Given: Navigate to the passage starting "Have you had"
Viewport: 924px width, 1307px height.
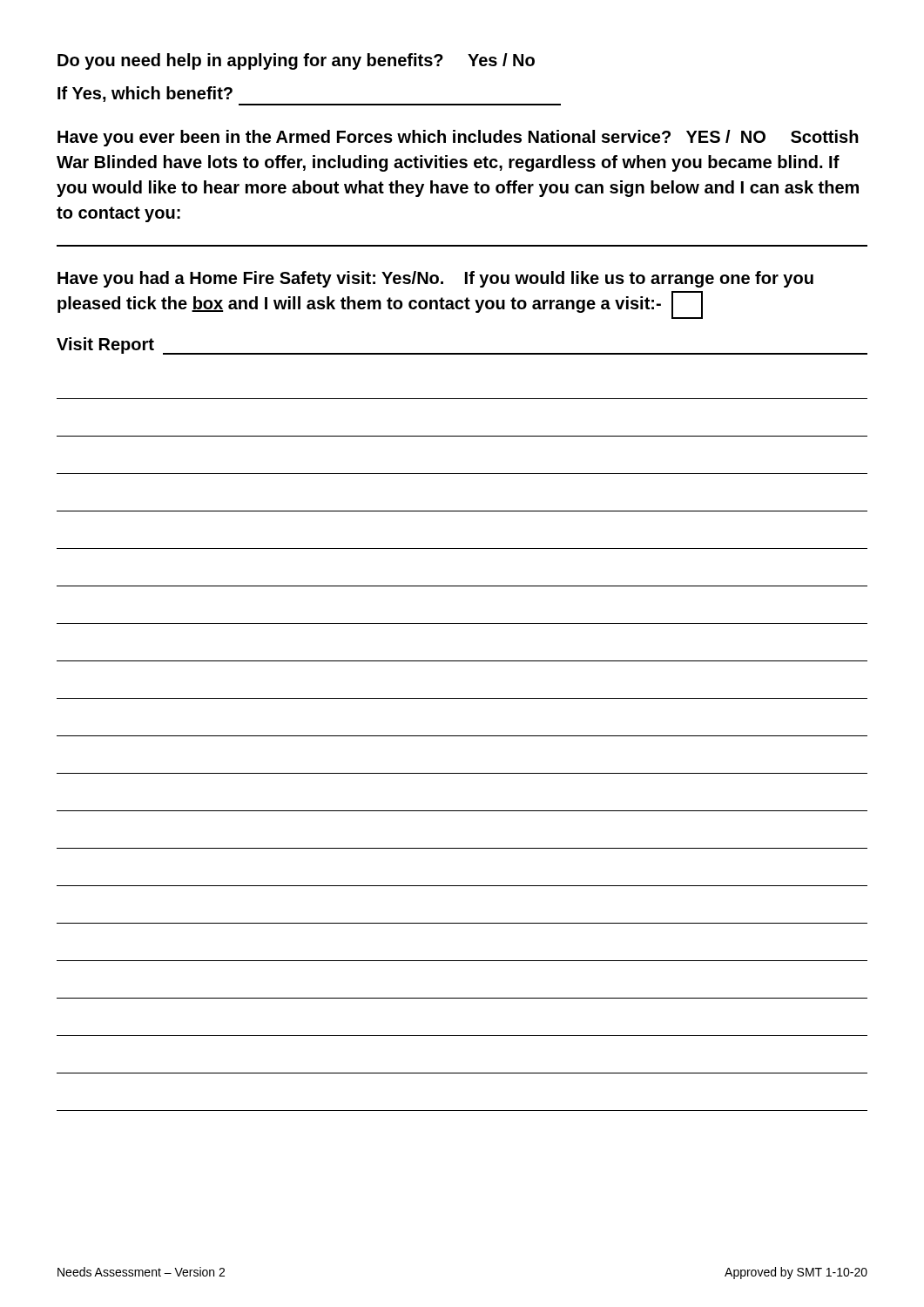Looking at the screenshot, I should click(435, 291).
